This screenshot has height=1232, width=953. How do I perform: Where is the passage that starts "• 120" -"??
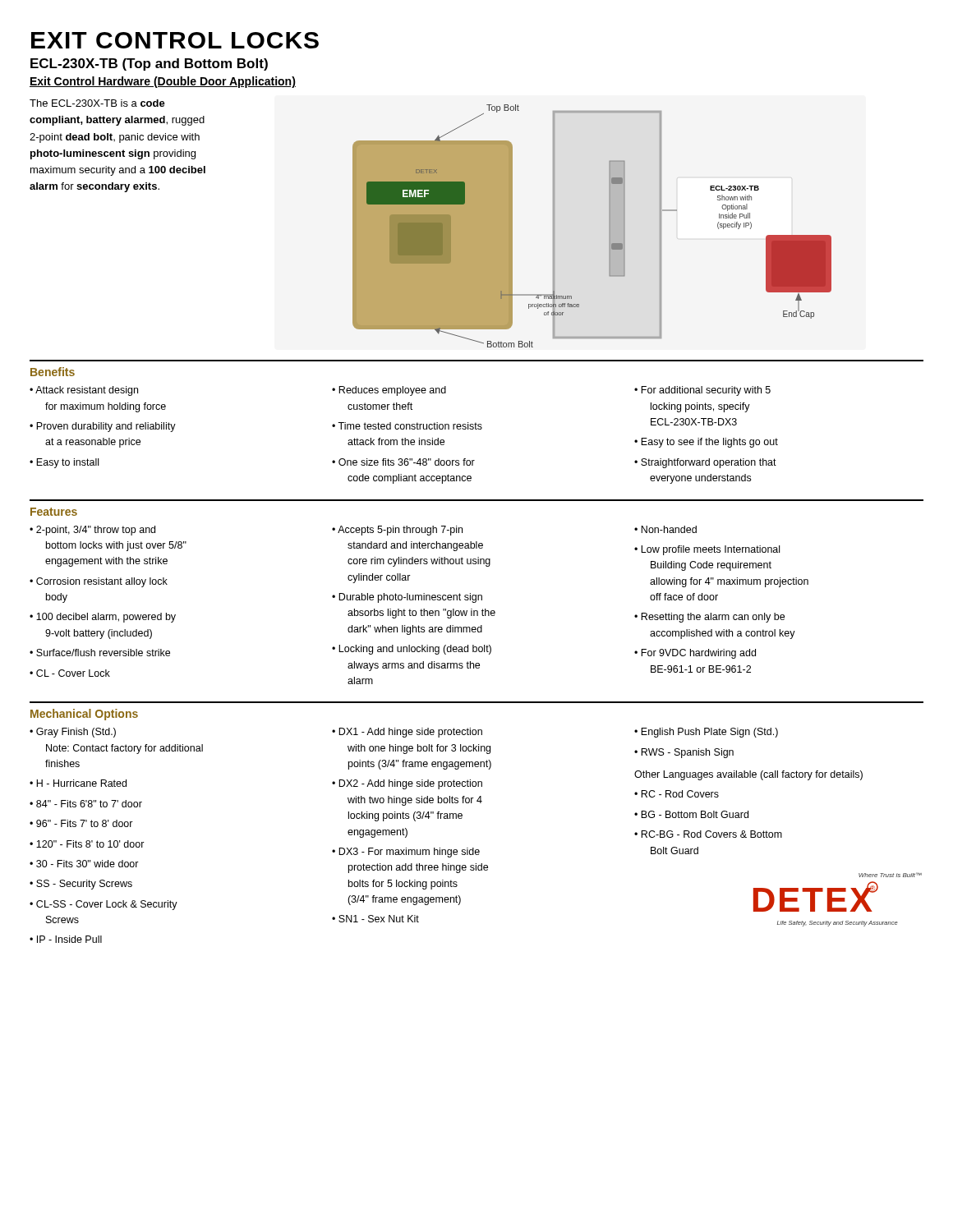coord(87,844)
